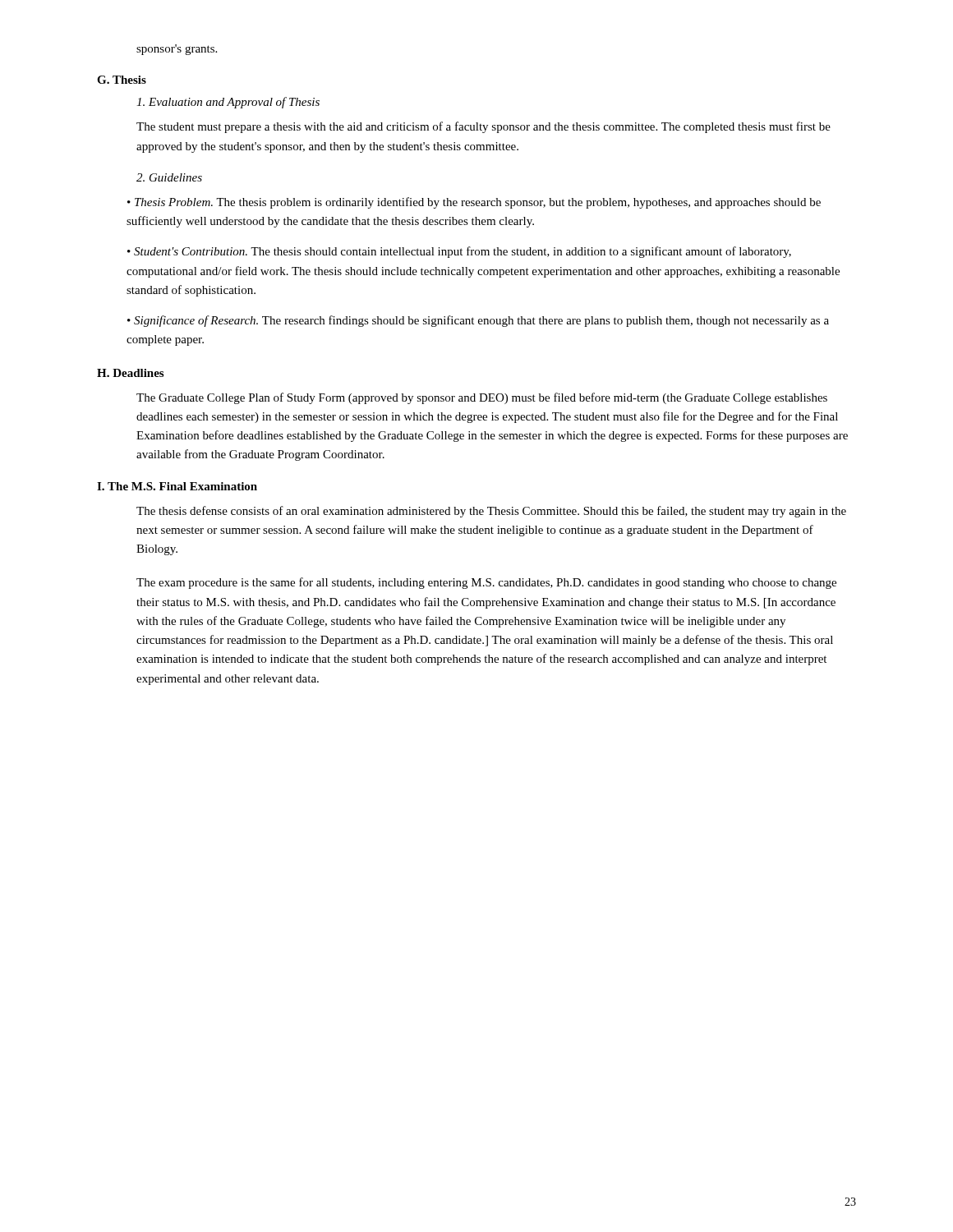
Task: Click the passage that begins "The exam procedure is the same"
Action: [487, 630]
